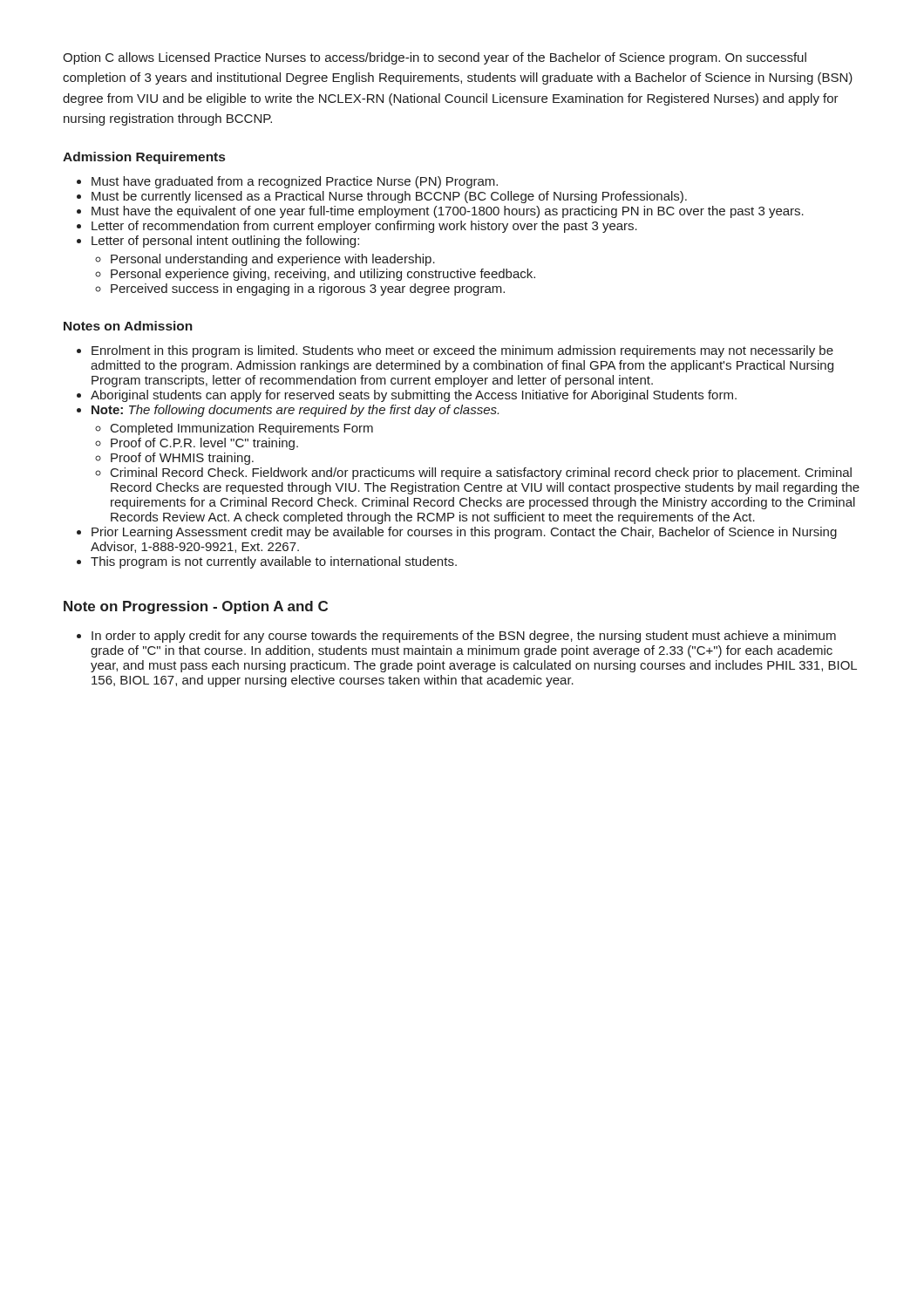The height and width of the screenshot is (1308, 924).
Task: Locate the passage starting "Option C allows Licensed Practice Nurses"
Action: click(x=458, y=88)
